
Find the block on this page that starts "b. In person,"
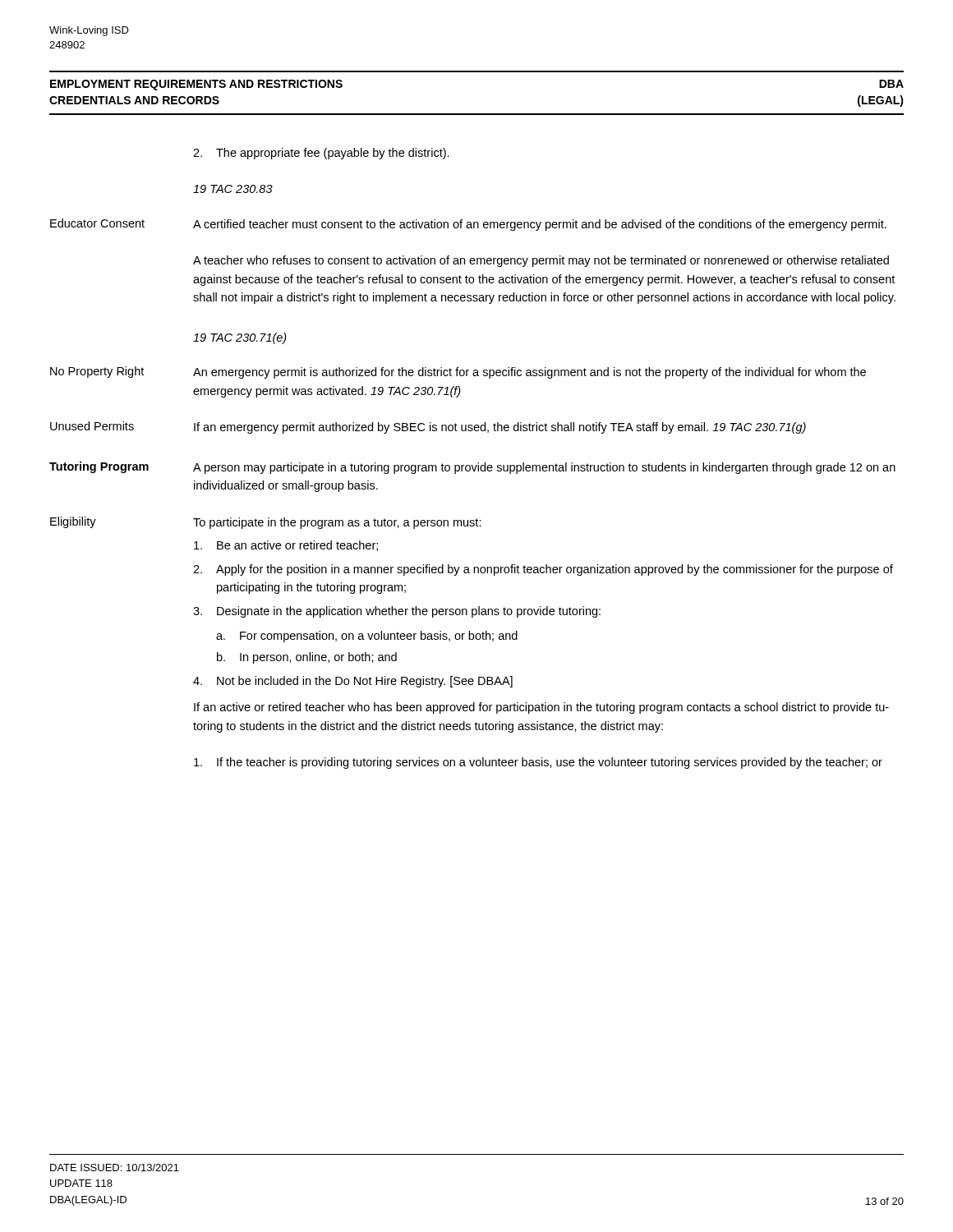pyautogui.click(x=307, y=658)
